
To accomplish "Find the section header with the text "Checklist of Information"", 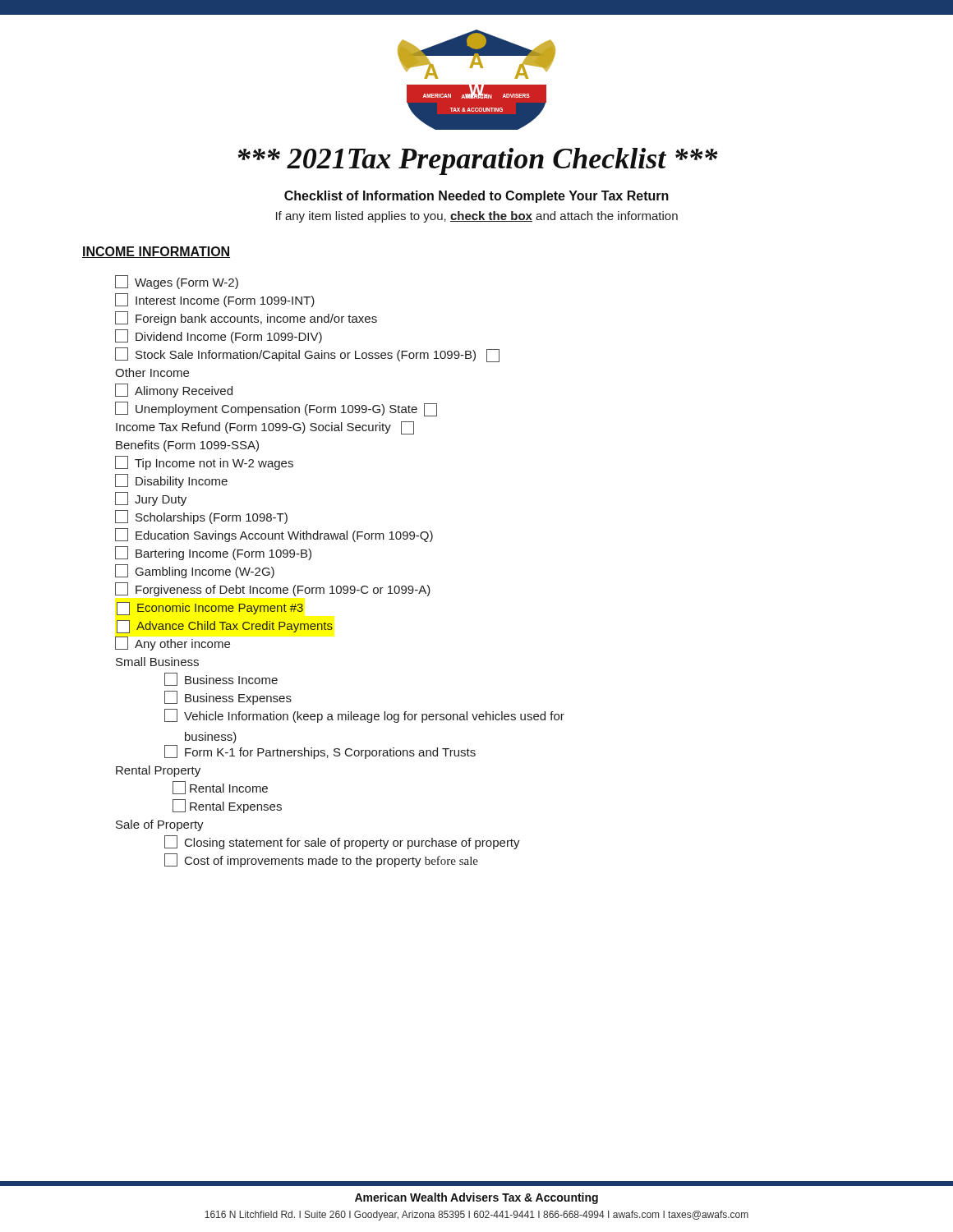I will [x=476, y=196].
